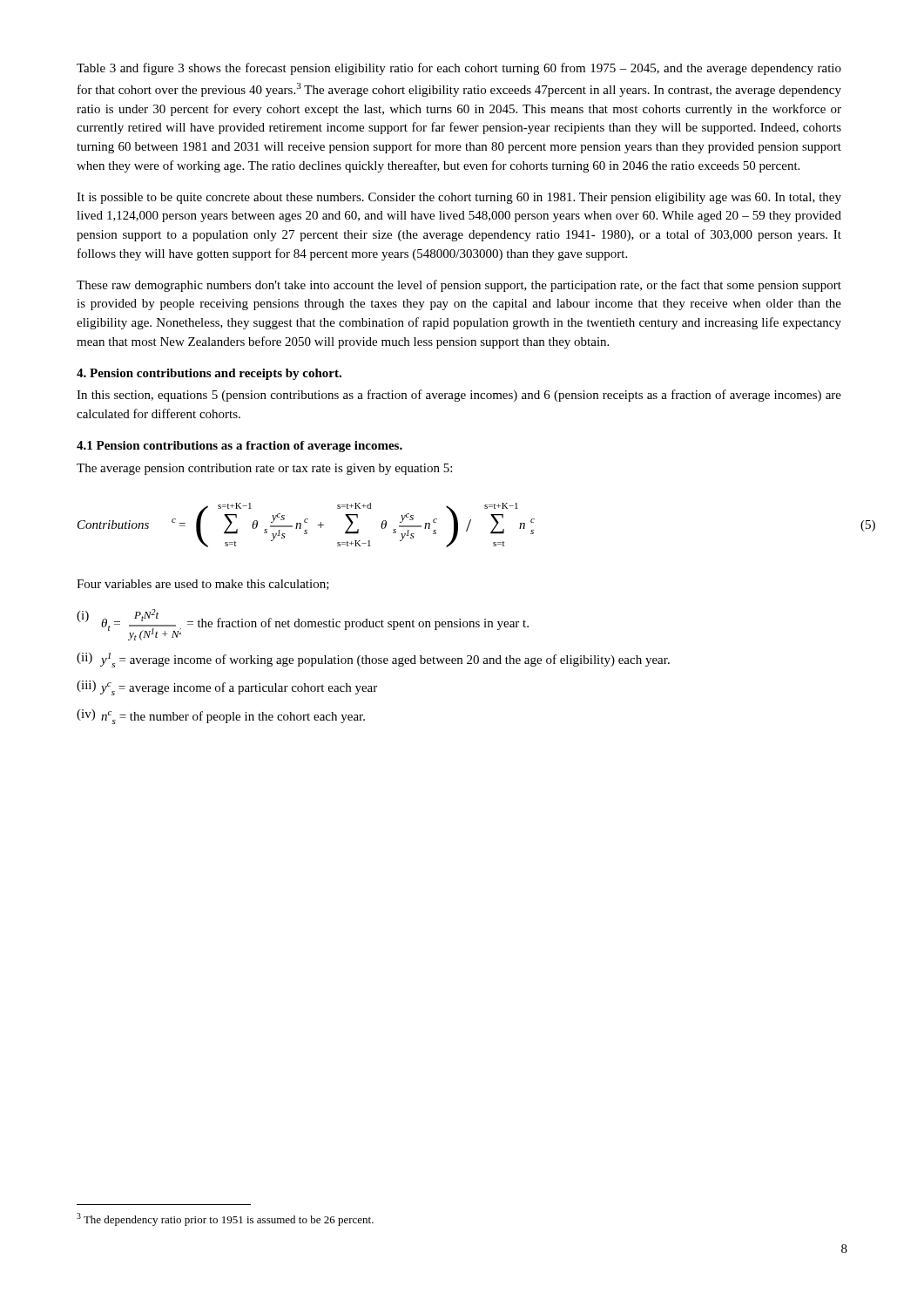The width and height of the screenshot is (924, 1307).
Task: Point to the region starting "The average pension"
Action: tap(459, 468)
